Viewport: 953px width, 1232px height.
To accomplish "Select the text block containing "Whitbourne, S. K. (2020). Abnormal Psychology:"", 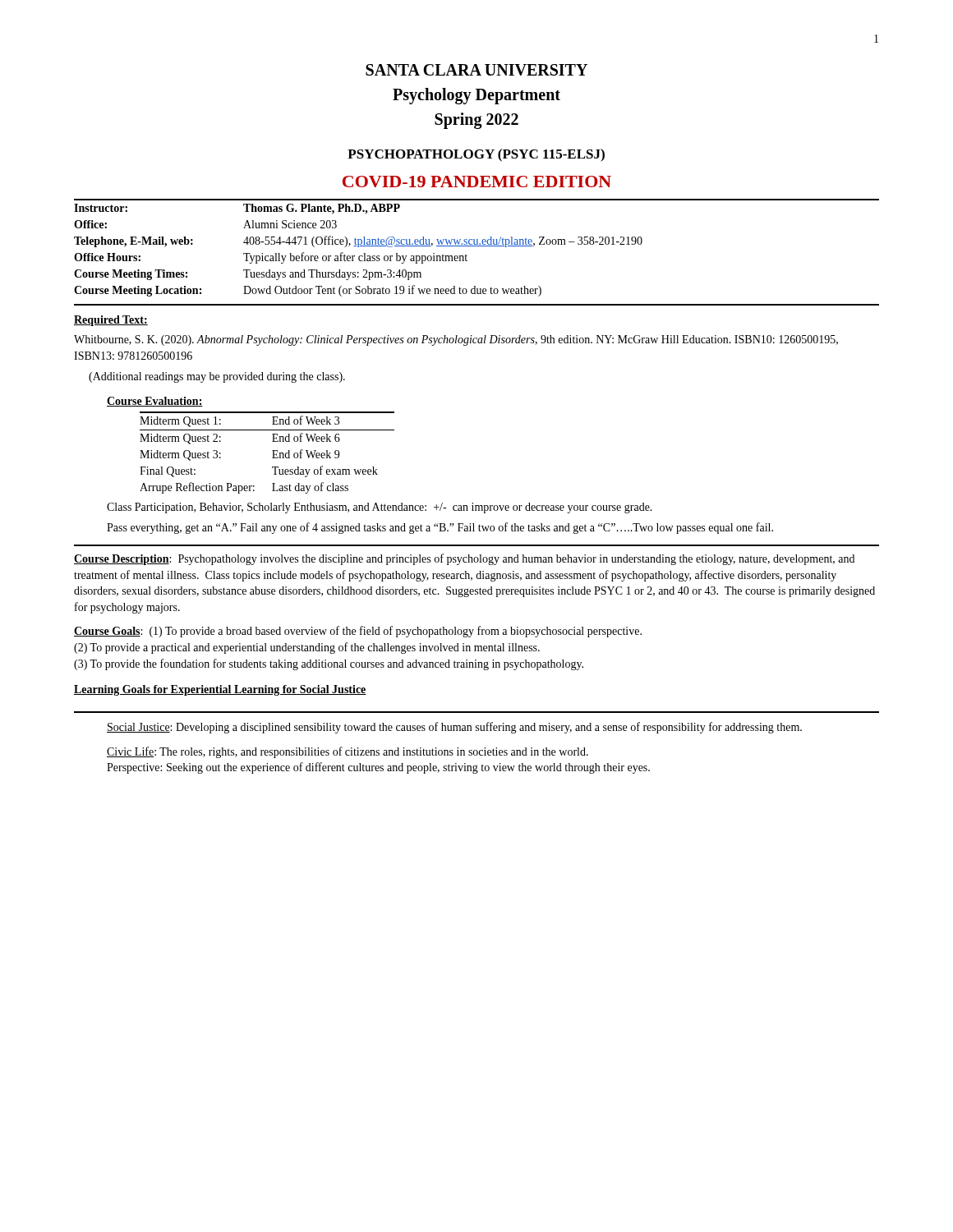I will 456,348.
